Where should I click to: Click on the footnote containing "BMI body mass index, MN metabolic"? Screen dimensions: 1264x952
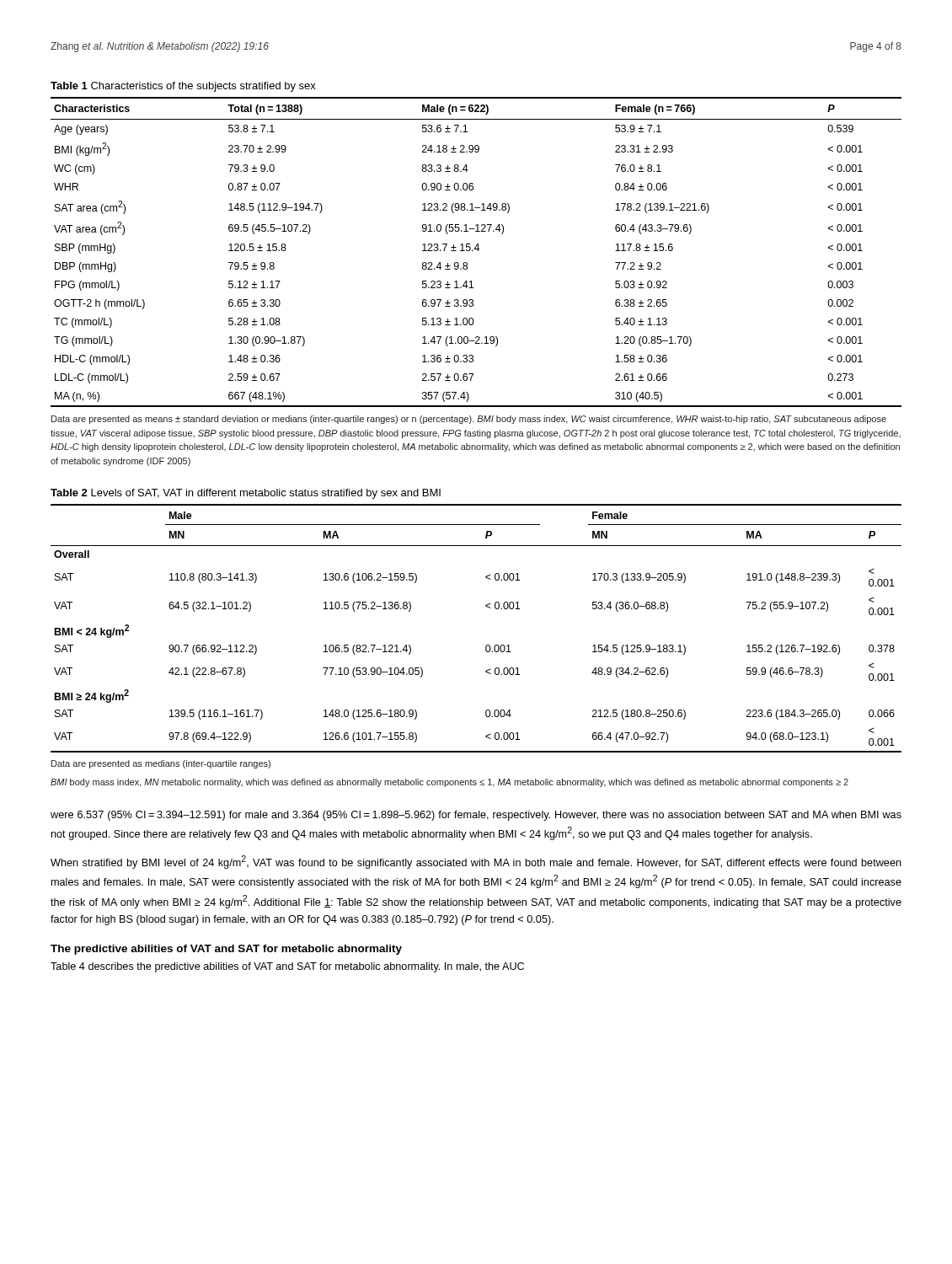[450, 782]
